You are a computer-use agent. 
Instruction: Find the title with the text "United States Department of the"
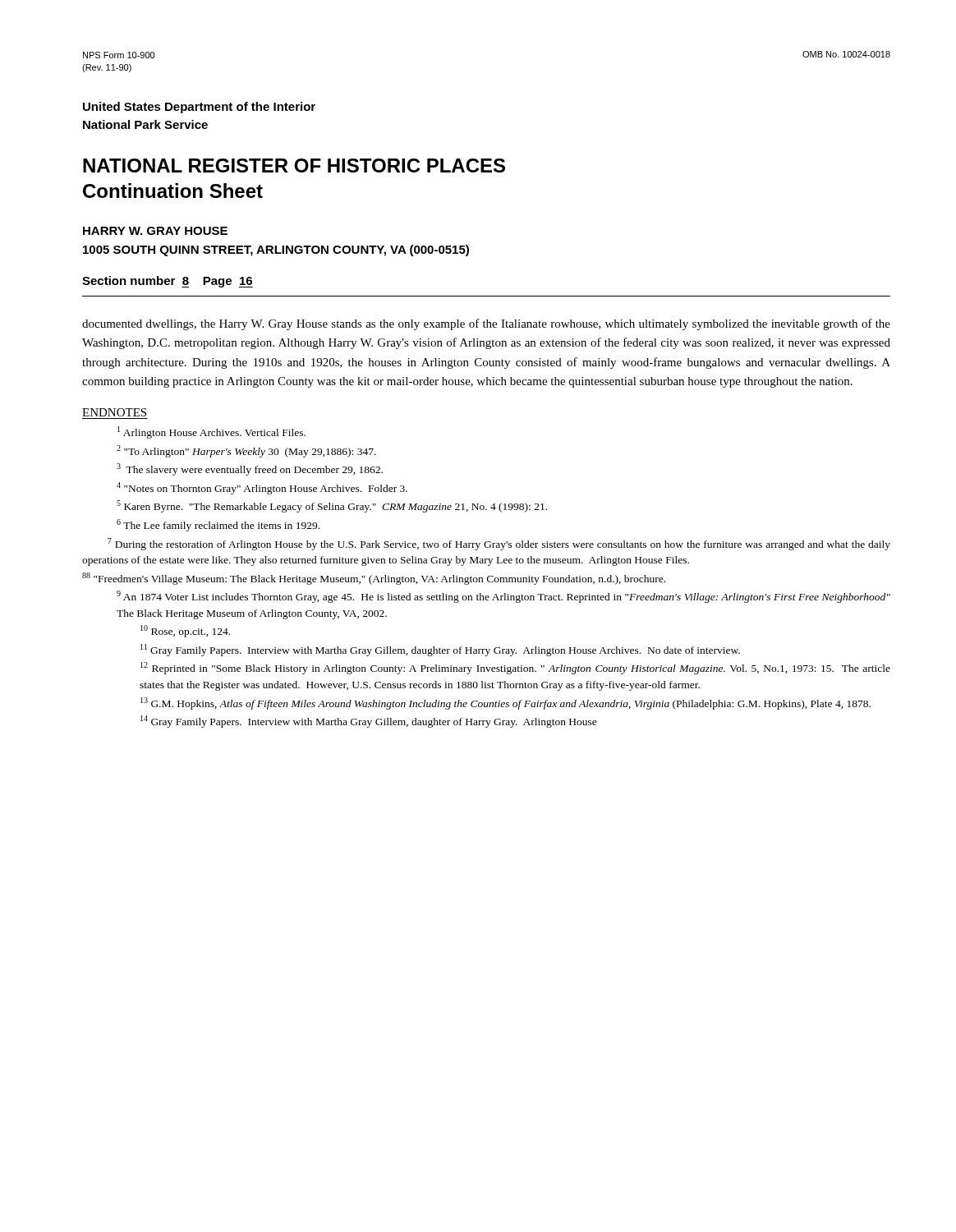(199, 115)
